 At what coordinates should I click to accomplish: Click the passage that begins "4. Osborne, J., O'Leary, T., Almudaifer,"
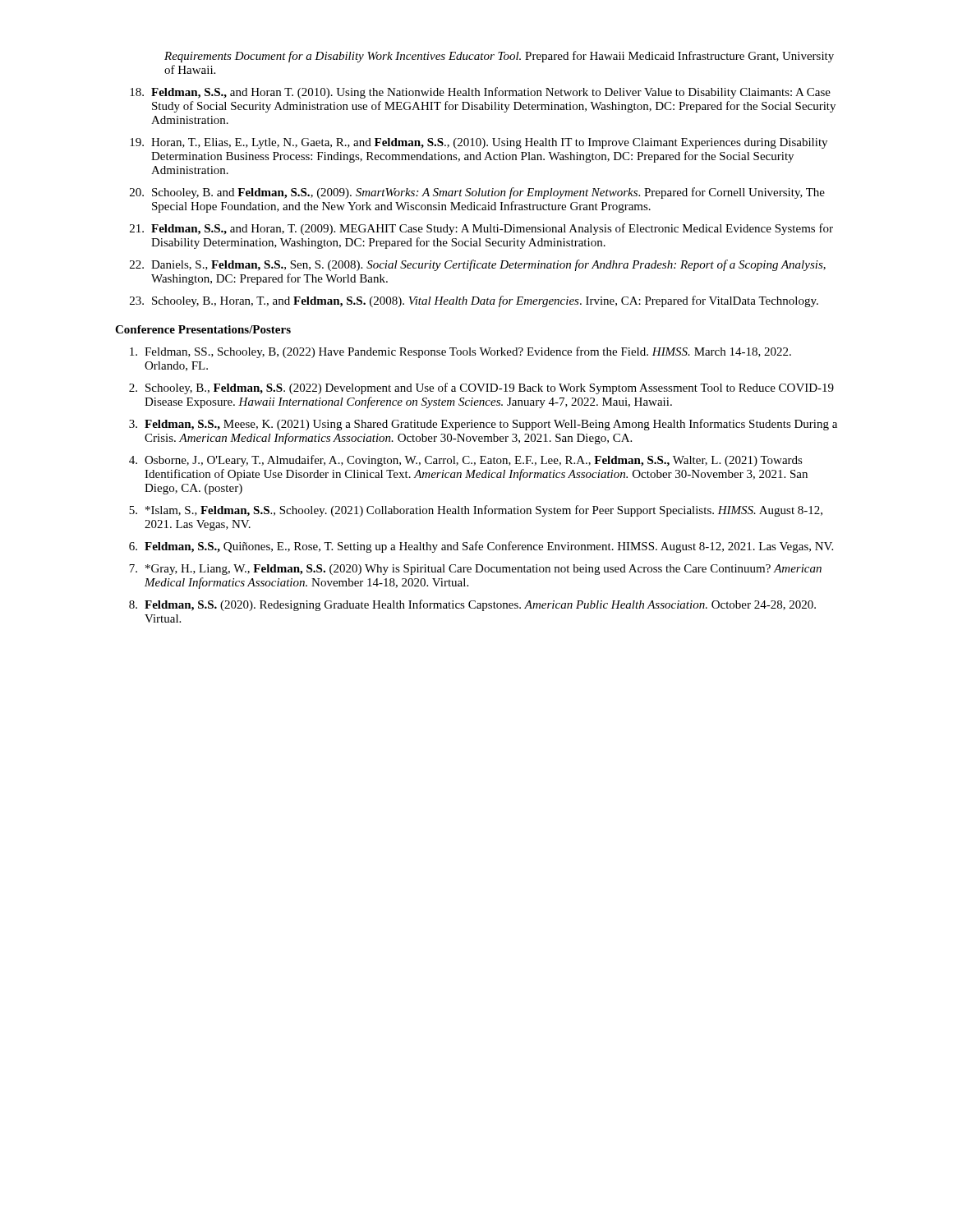(476, 474)
